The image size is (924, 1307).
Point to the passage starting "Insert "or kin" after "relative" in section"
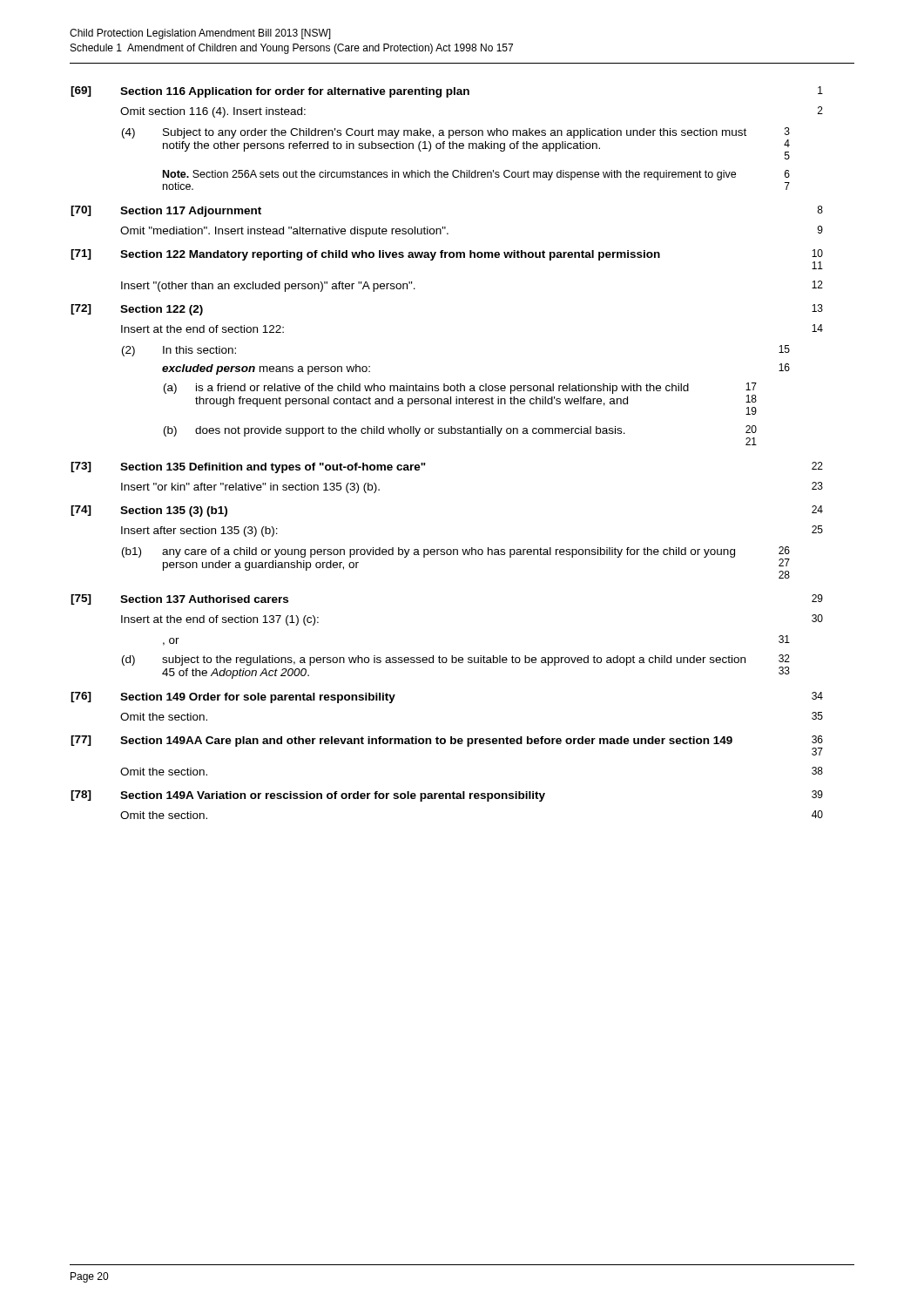pyautogui.click(x=250, y=487)
